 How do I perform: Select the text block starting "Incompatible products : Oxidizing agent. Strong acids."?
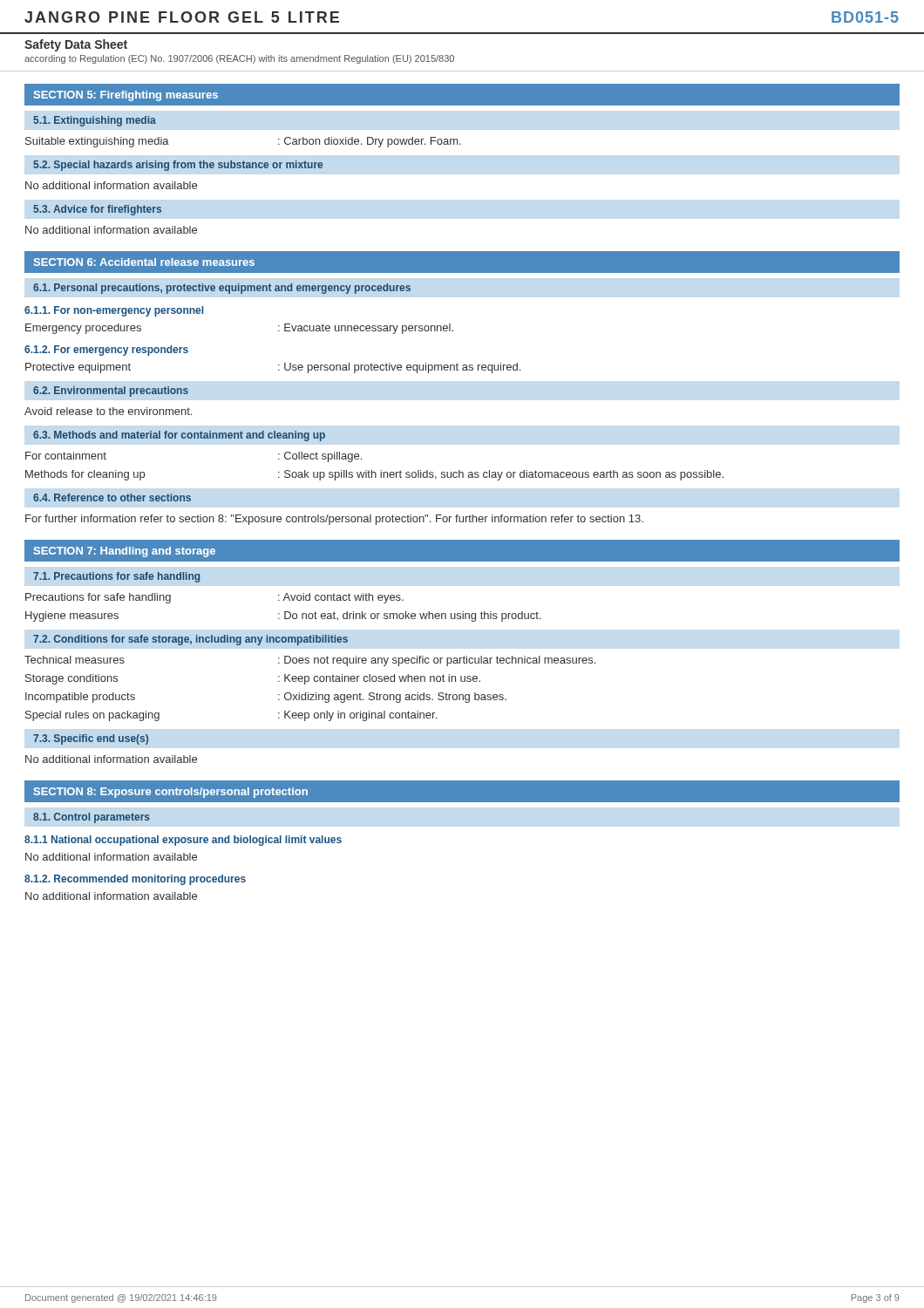[x=462, y=696]
